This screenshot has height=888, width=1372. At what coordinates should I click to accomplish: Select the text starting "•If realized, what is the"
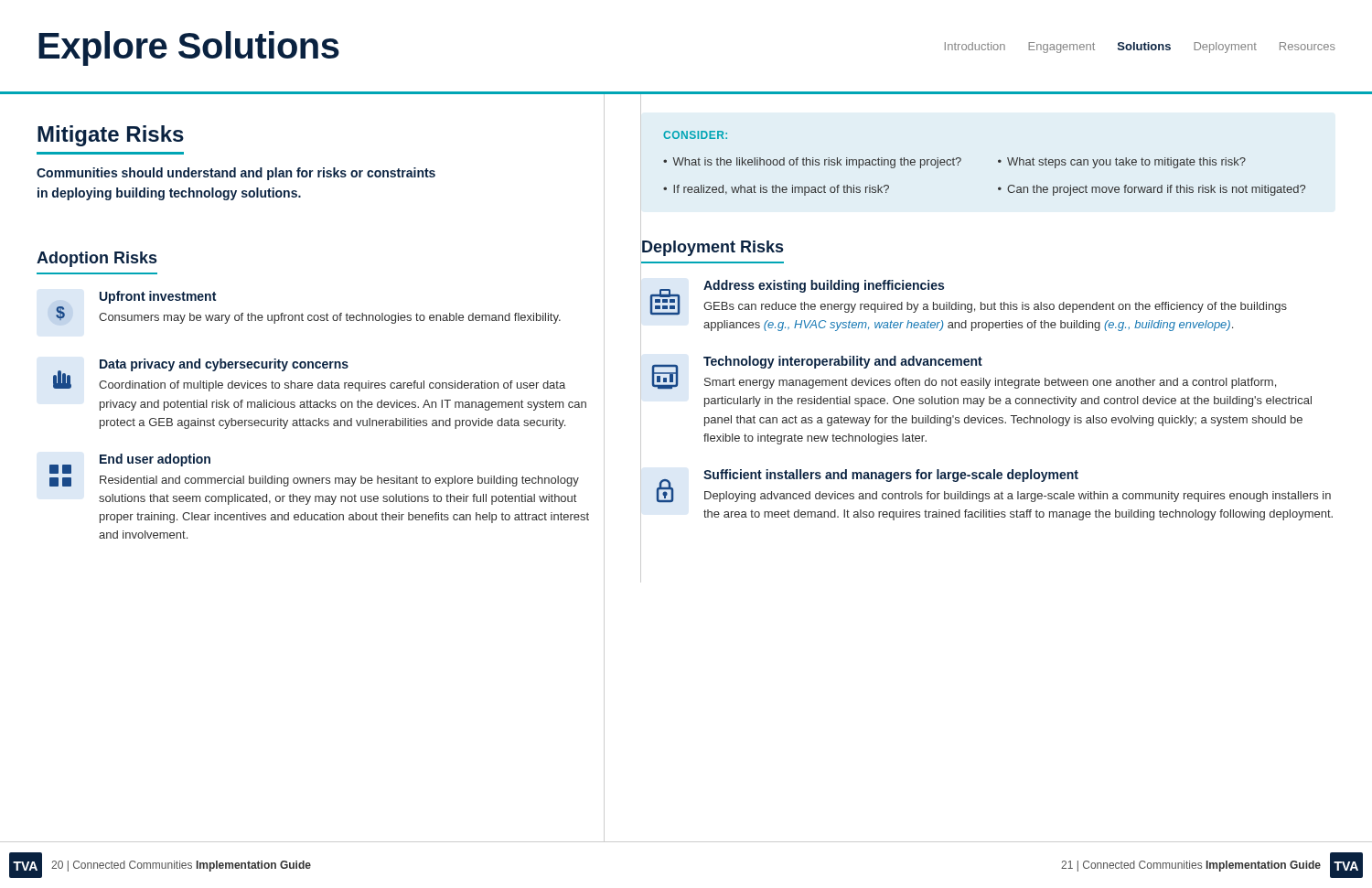tap(776, 189)
